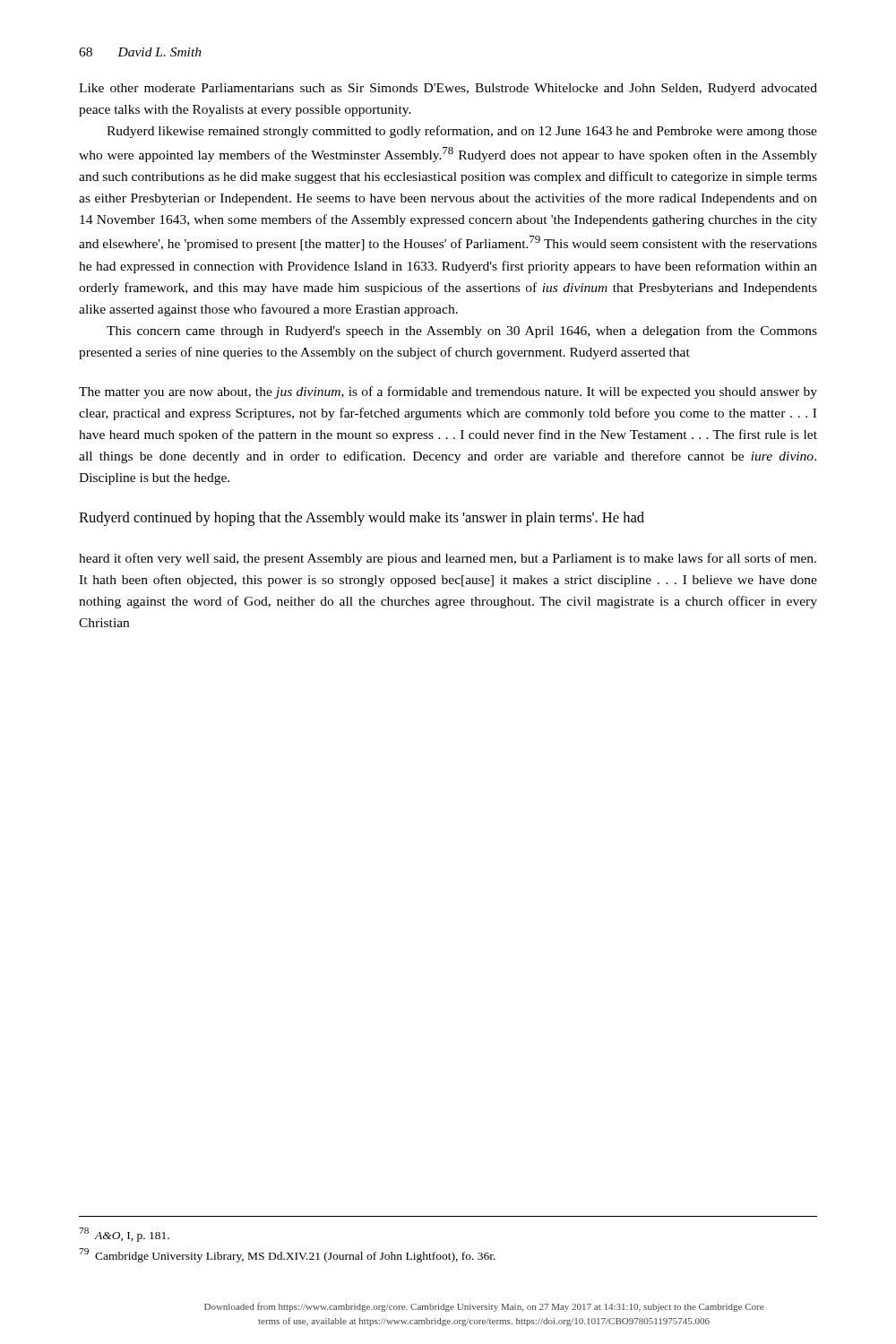Find the text block with the text "This concern came through in"
This screenshot has height=1344, width=896.
point(448,341)
